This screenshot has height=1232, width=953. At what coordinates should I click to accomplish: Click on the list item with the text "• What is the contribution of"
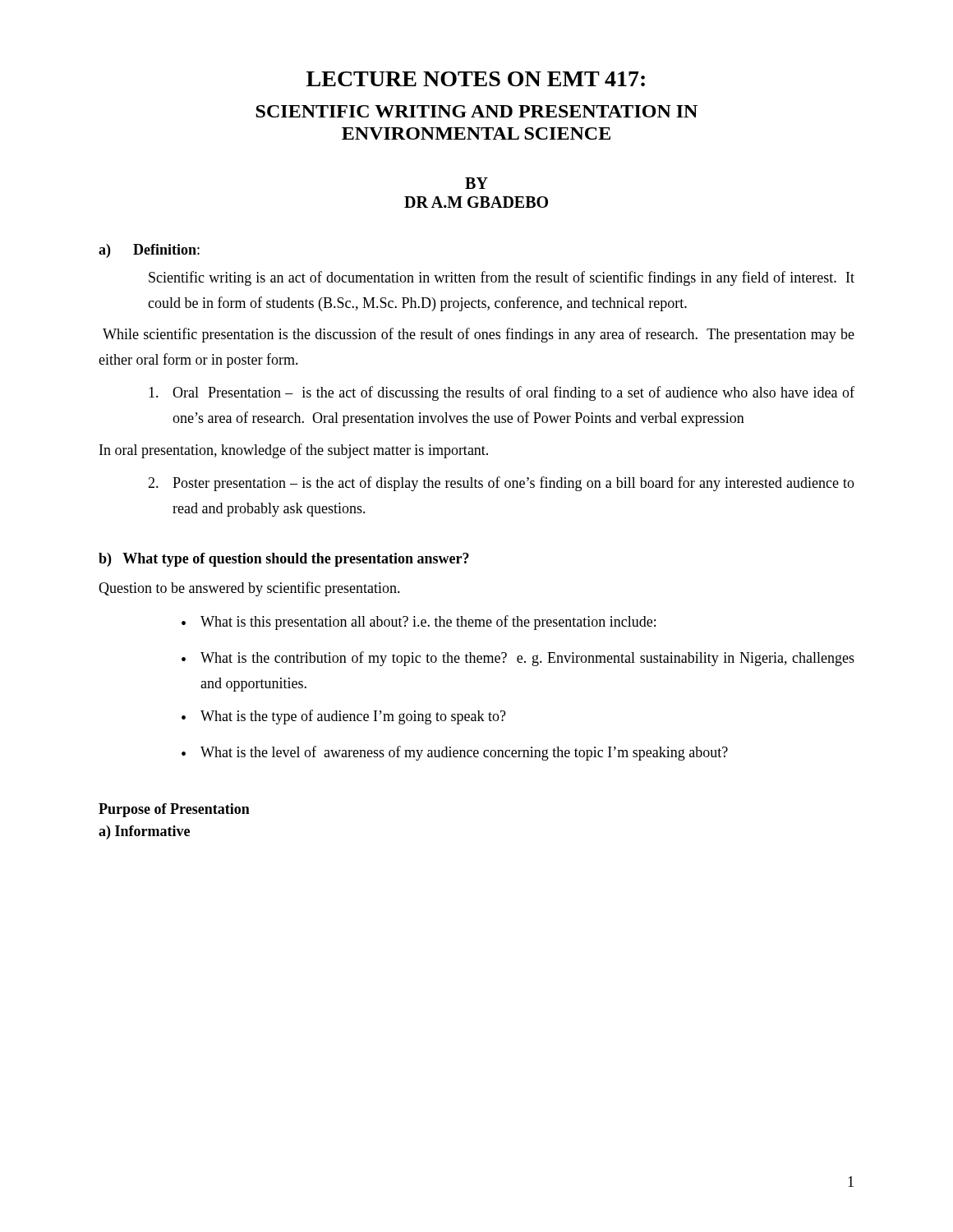[518, 671]
